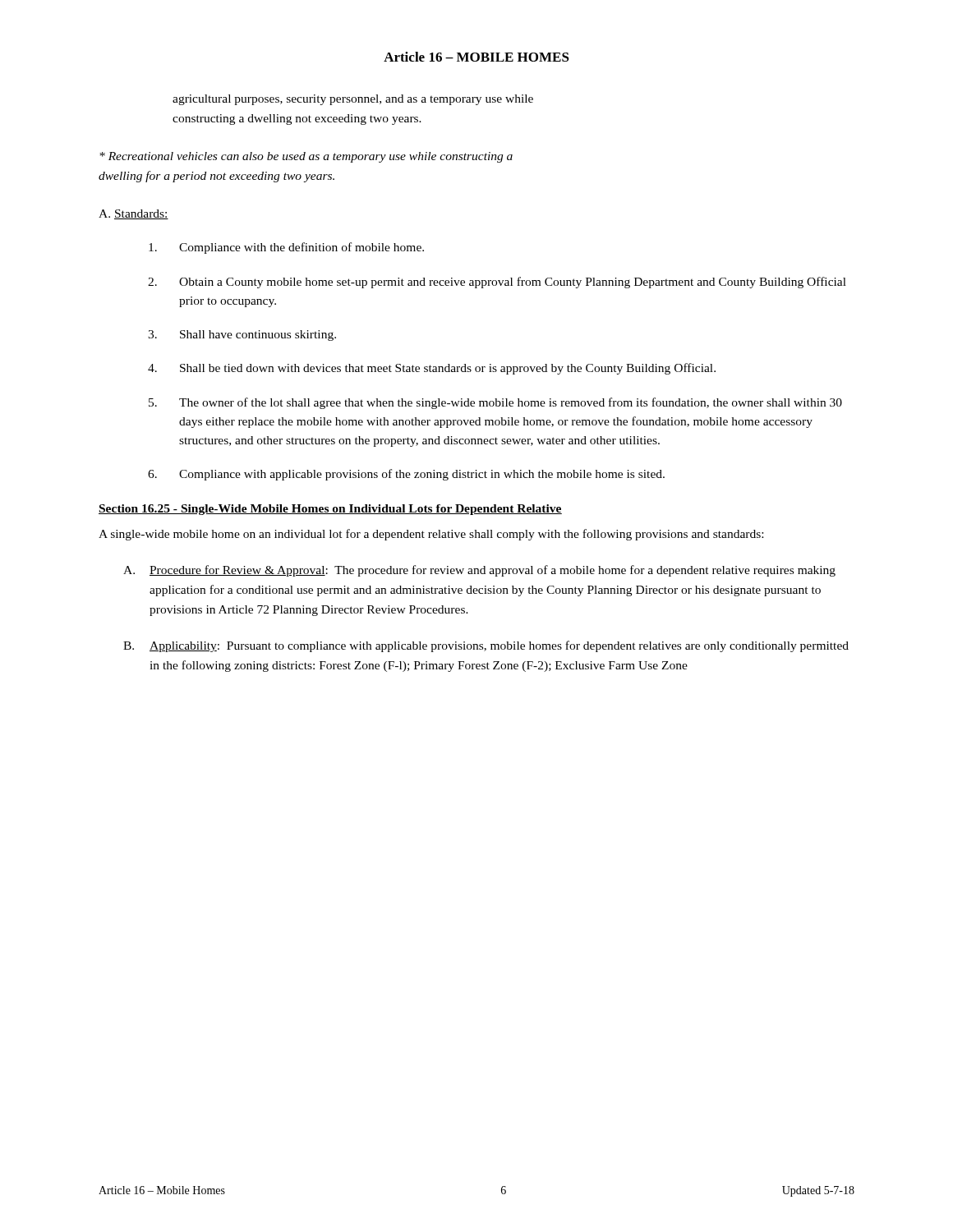This screenshot has height=1232, width=953.
Task: Locate the text block containing "agricultural purposes, security personnel, and as"
Action: [353, 108]
